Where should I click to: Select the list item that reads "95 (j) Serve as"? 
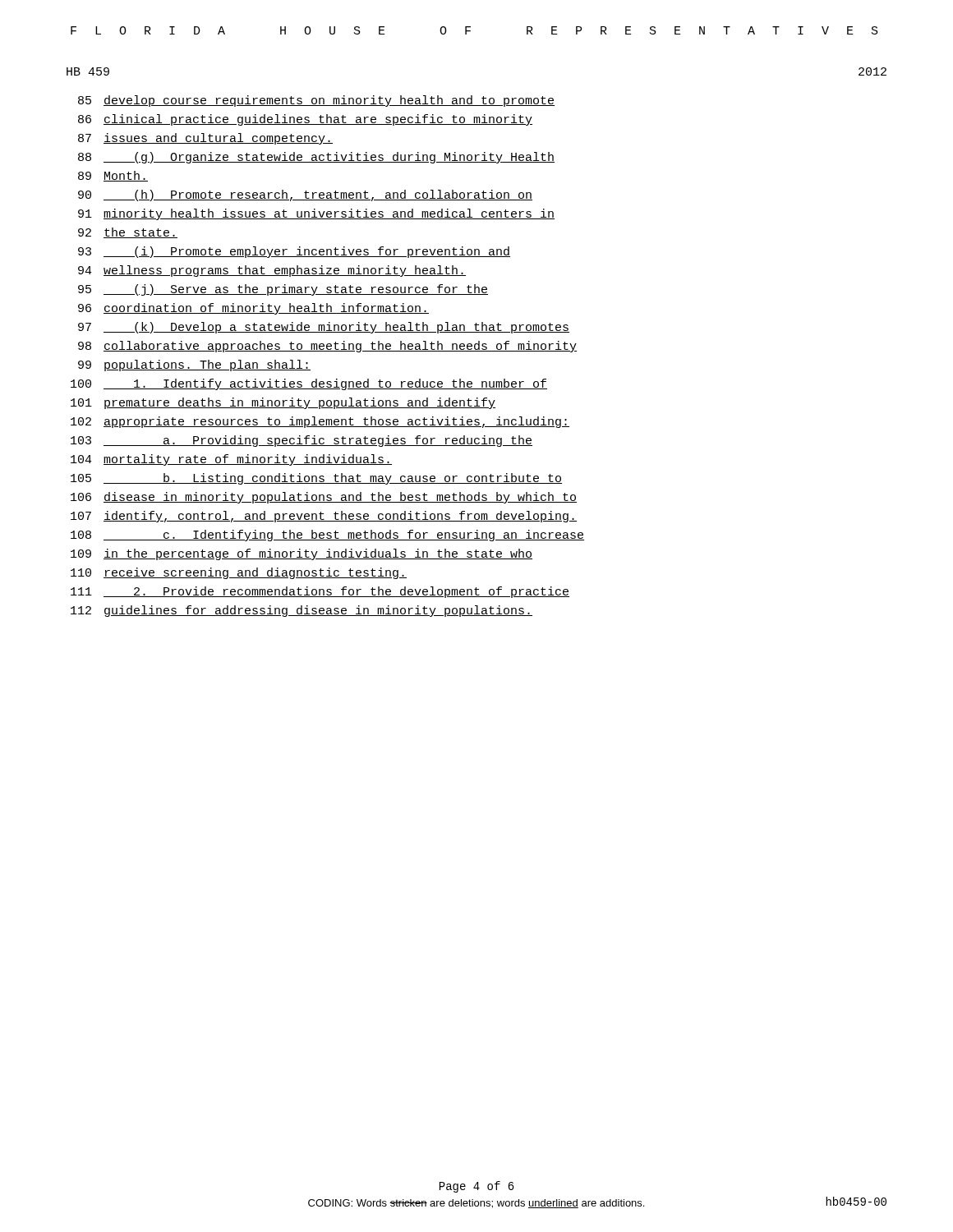476,290
